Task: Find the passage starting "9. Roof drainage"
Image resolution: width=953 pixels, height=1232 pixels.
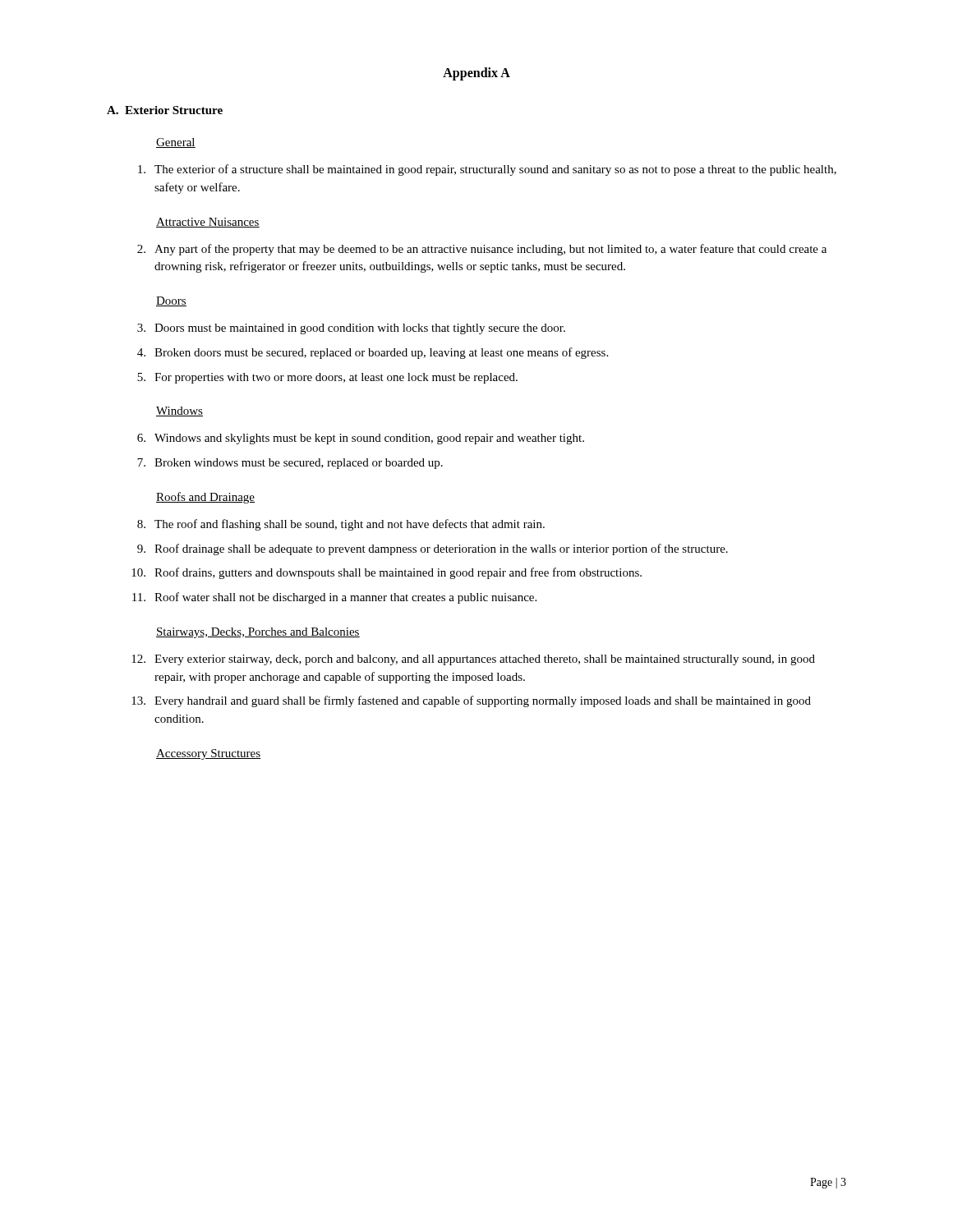Action: pyautogui.click(x=476, y=549)
